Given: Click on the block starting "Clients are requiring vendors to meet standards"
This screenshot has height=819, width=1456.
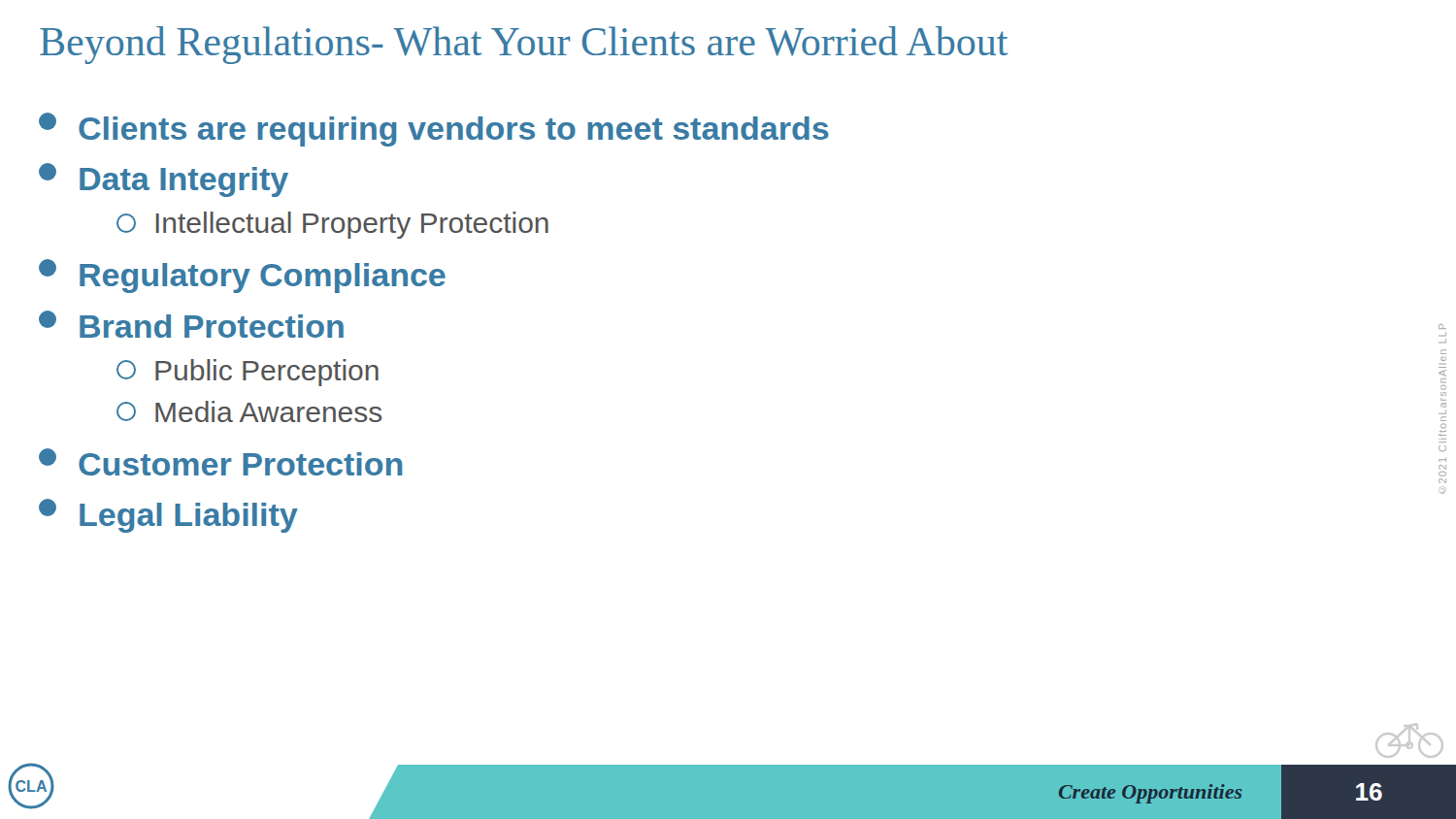Looking at the screenshot, I should pos(434,130).
